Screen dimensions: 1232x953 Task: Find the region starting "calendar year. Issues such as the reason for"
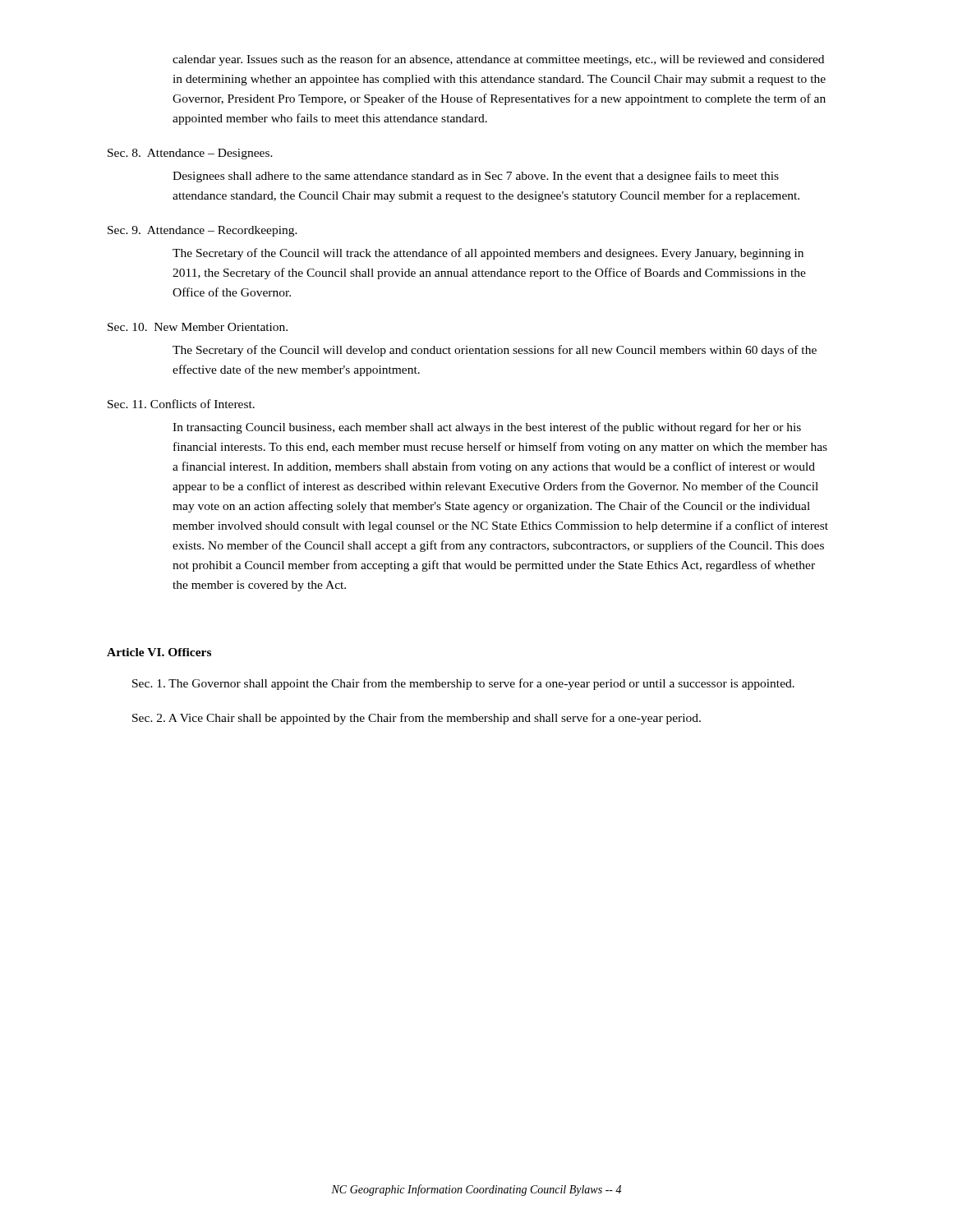click(501, 89)
